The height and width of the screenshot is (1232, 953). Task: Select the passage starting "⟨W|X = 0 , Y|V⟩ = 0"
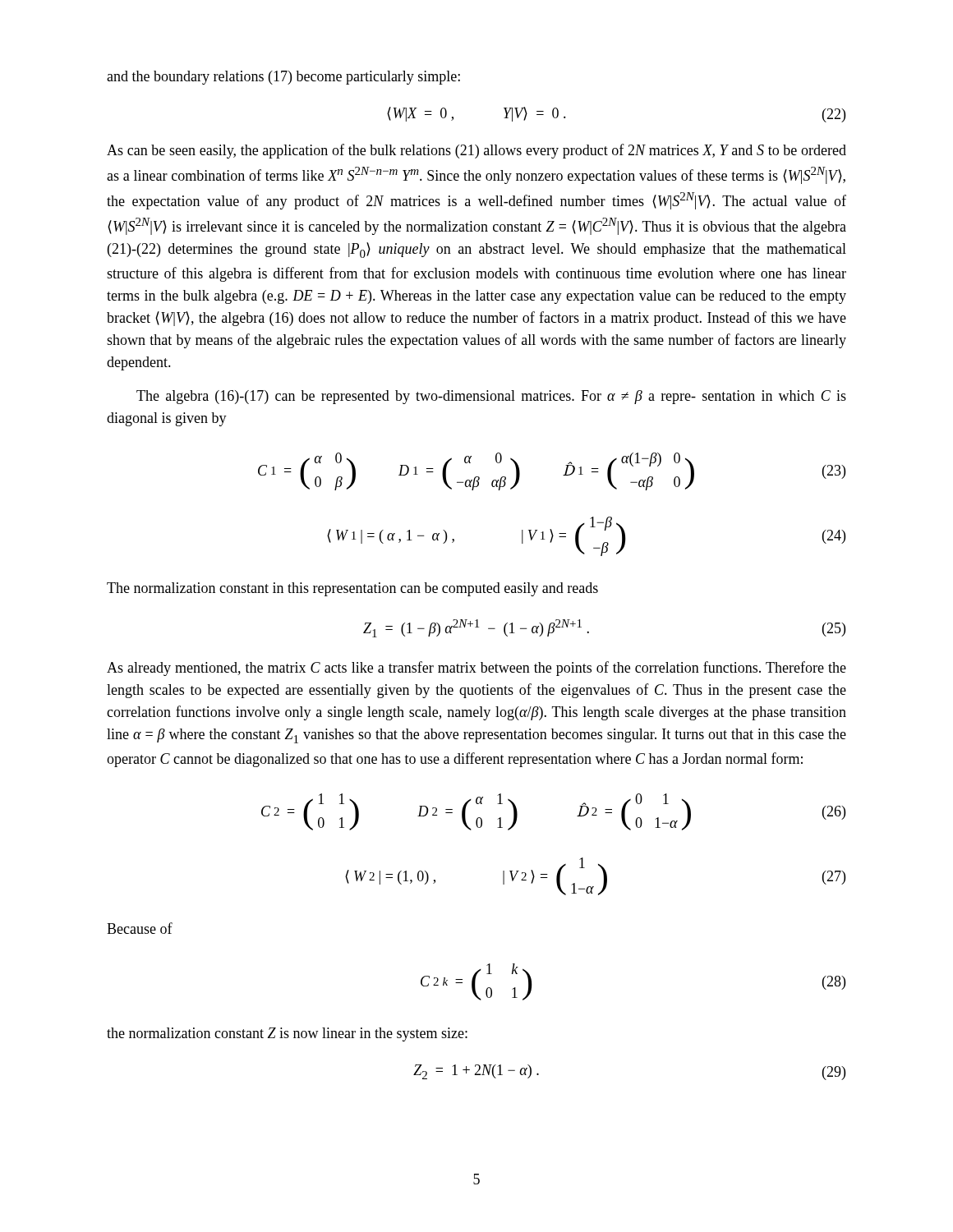[x=406, y=115]
